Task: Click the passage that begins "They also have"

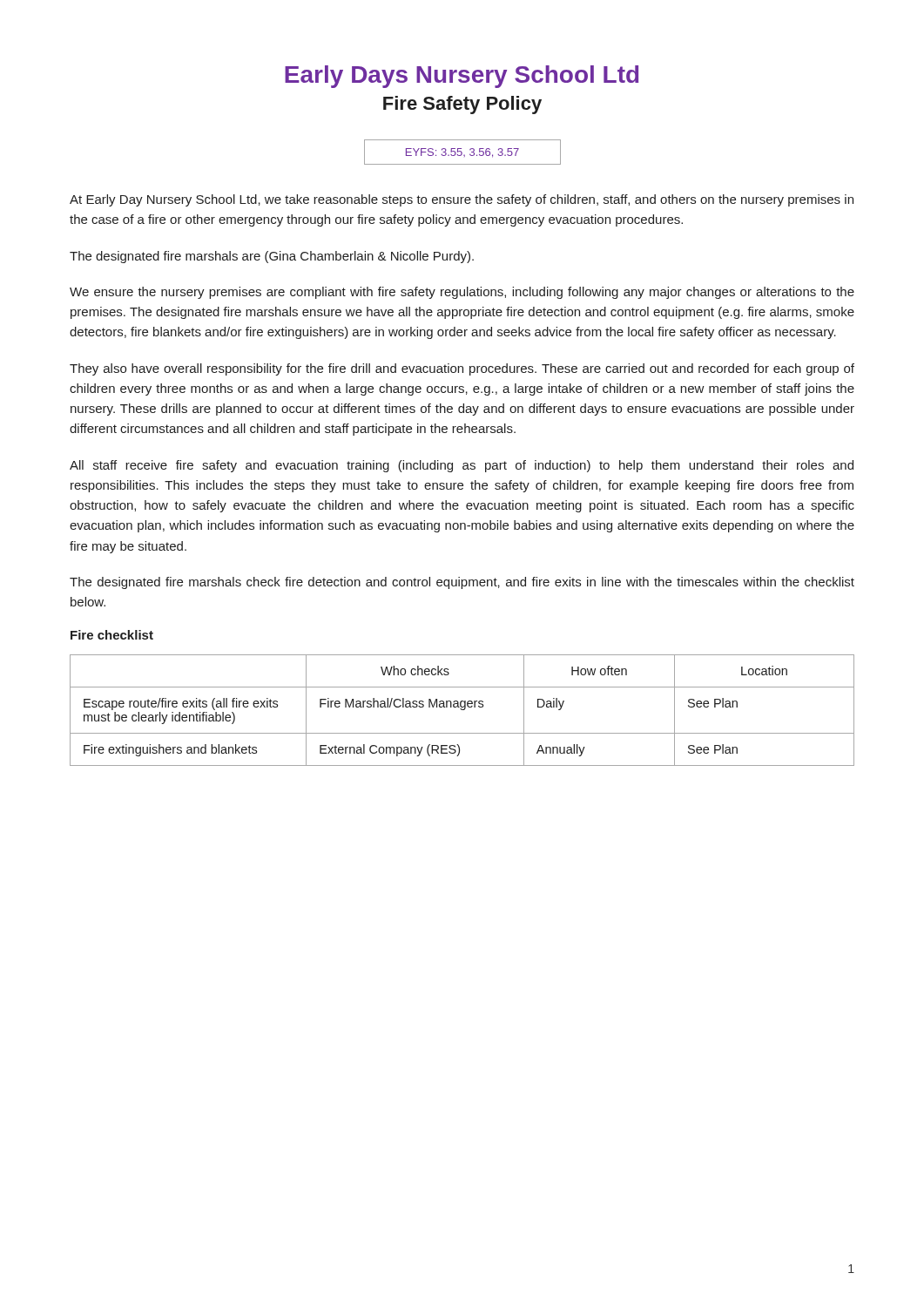Action: click(462, 398)
